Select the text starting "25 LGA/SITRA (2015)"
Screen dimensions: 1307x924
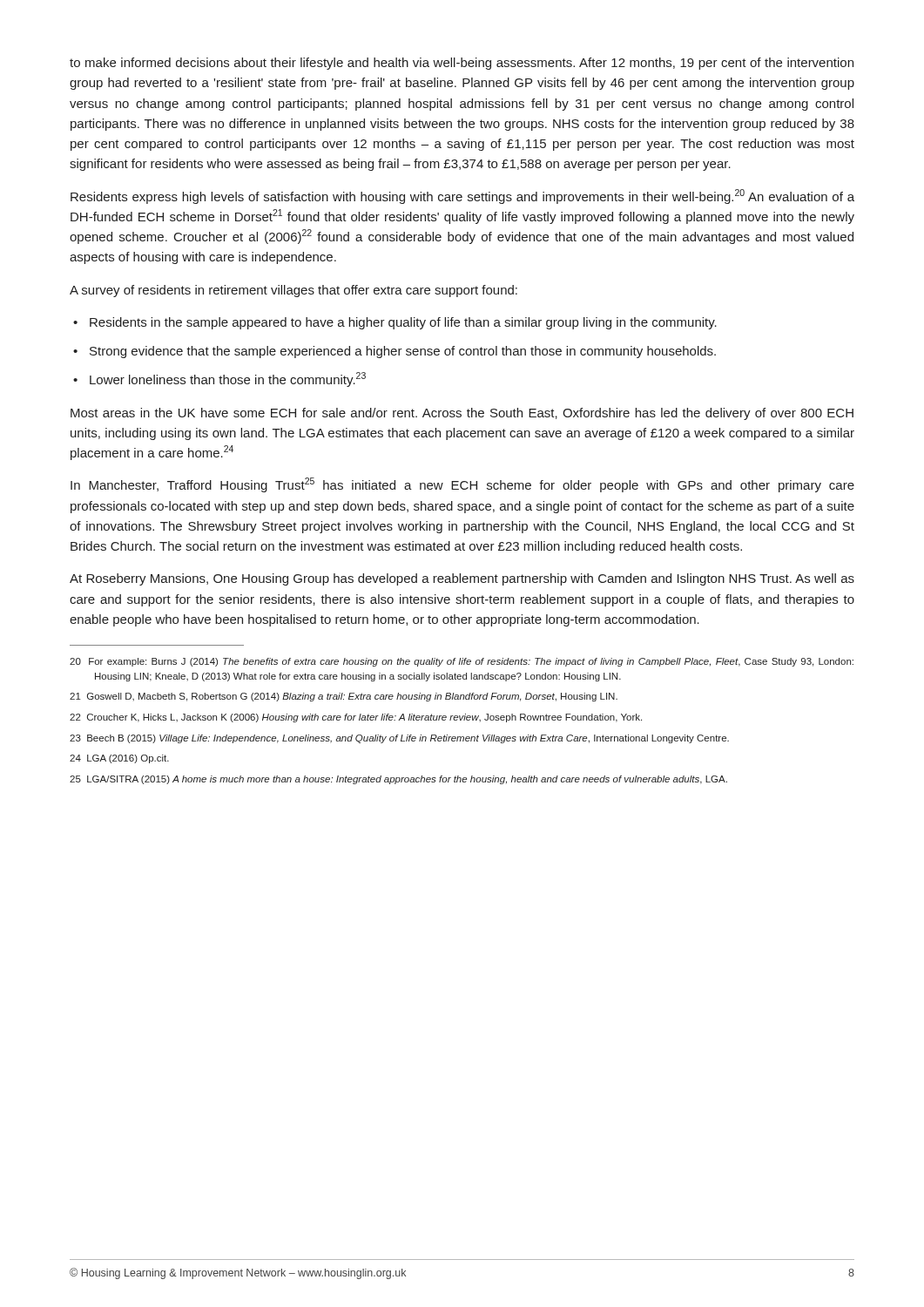pyautogui.click(x=462, y=779)
